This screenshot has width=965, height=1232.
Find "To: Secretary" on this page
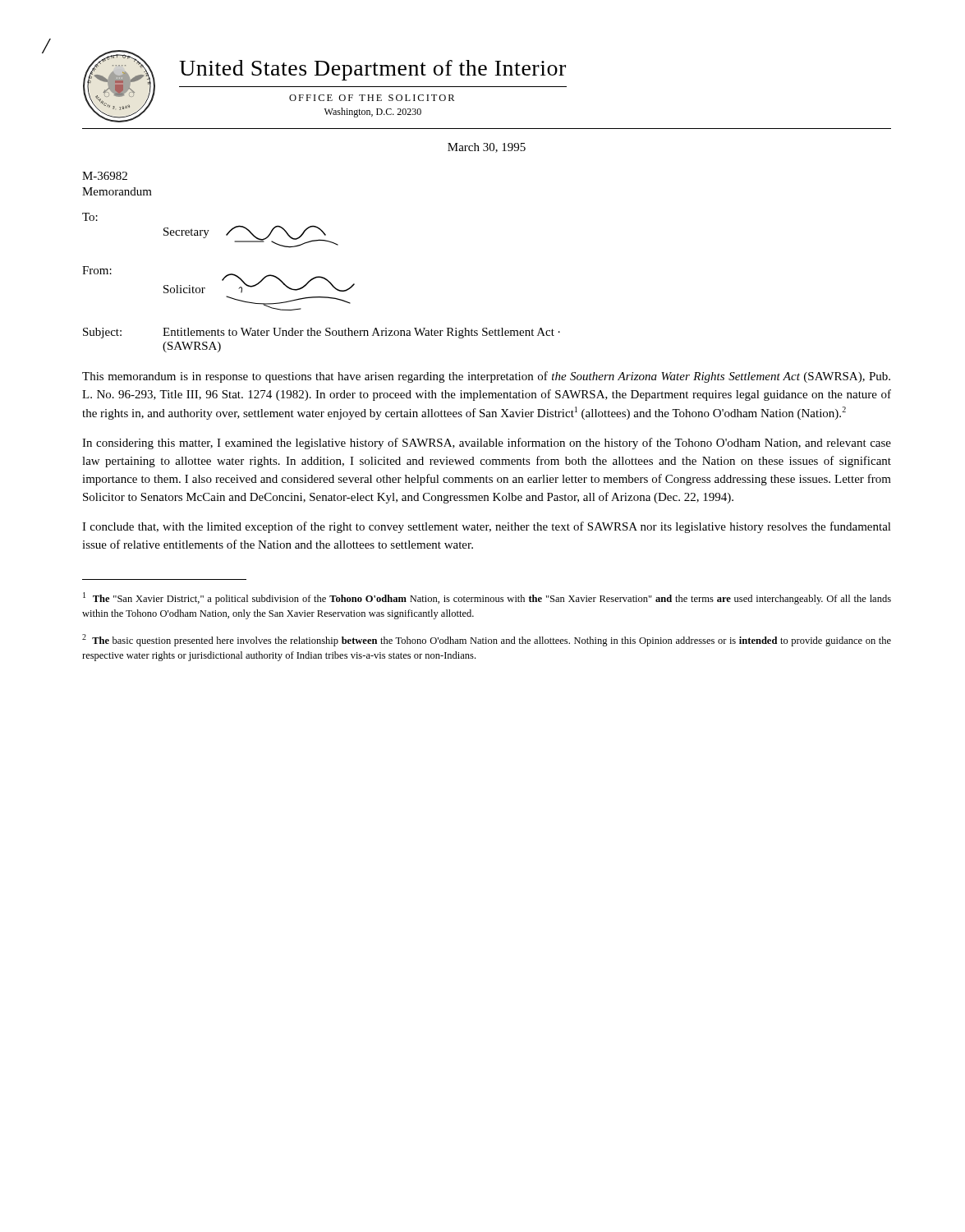[90, 217]
